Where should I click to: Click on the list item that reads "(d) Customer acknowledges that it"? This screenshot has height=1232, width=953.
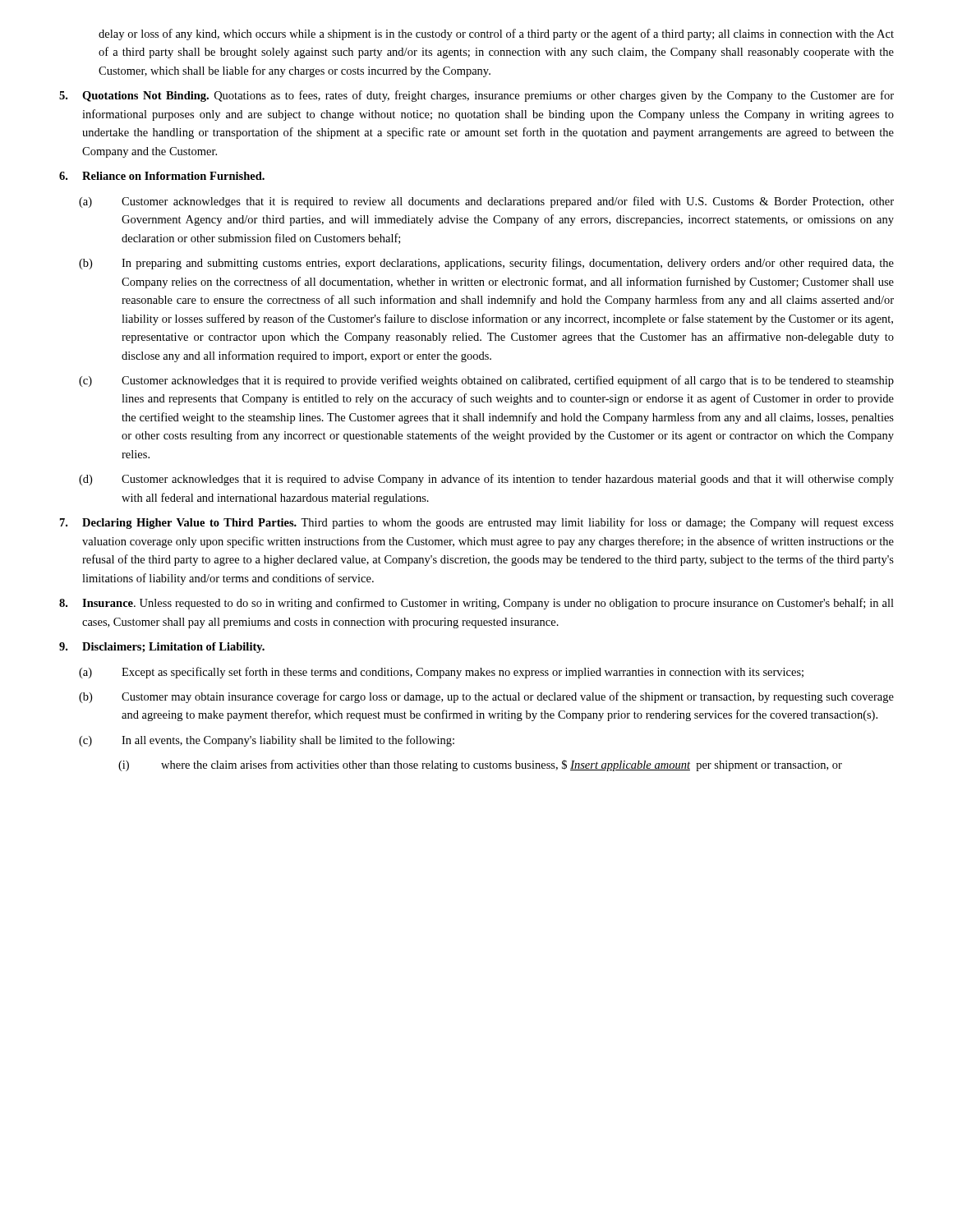point(476,488)
